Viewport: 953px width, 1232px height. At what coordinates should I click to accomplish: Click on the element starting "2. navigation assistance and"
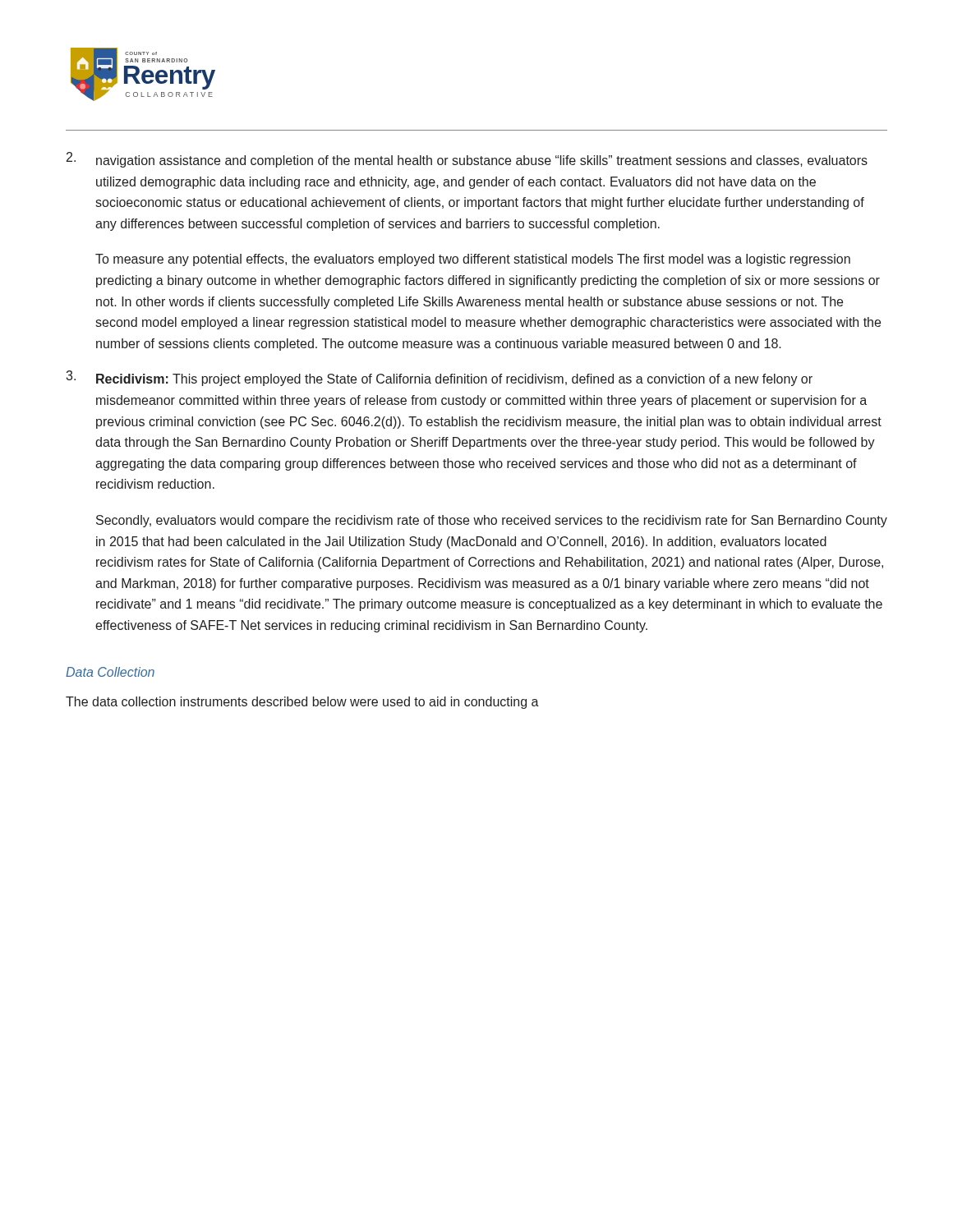click(476, 192)
